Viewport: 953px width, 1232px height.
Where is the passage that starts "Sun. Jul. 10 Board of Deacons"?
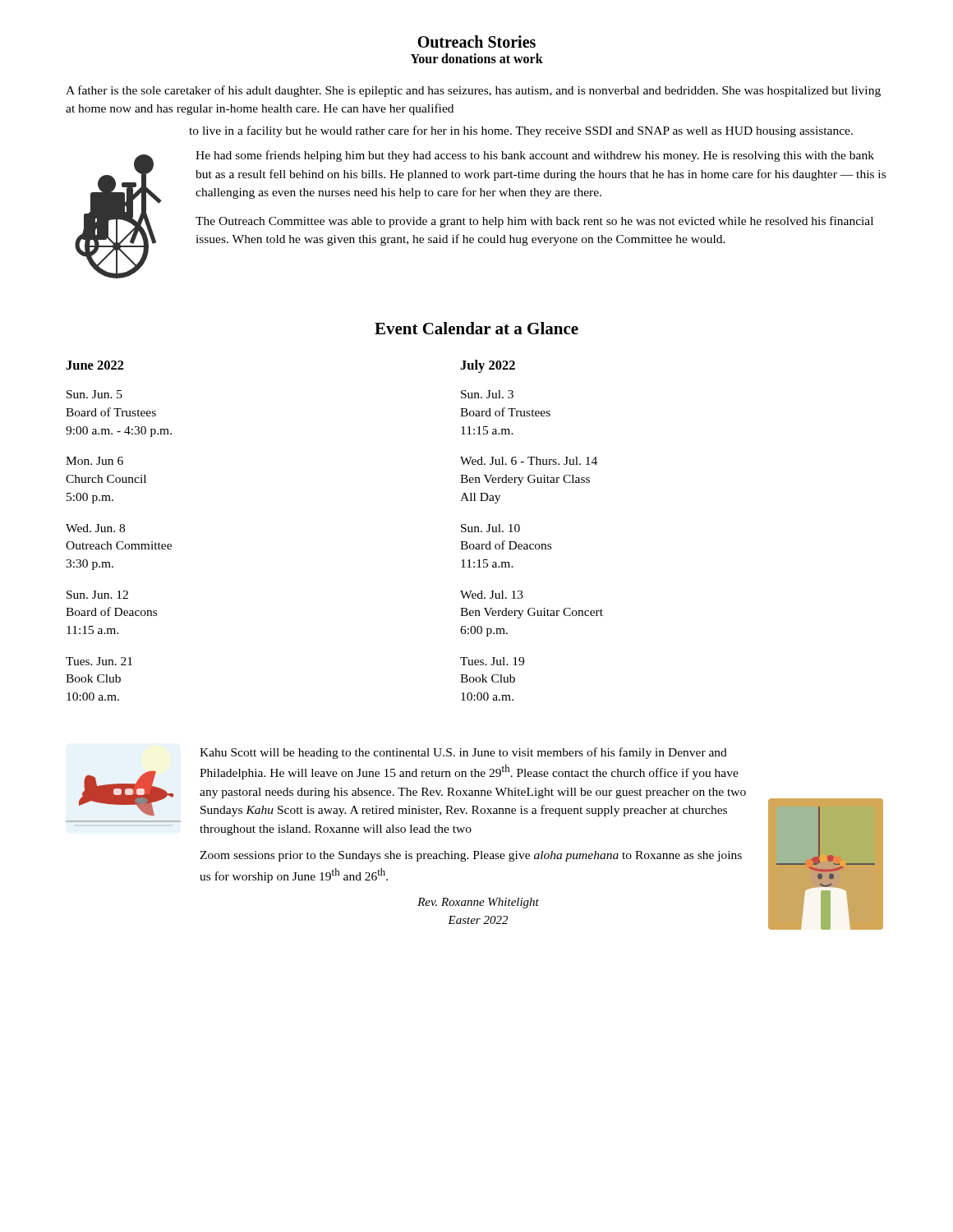(490, 528)
